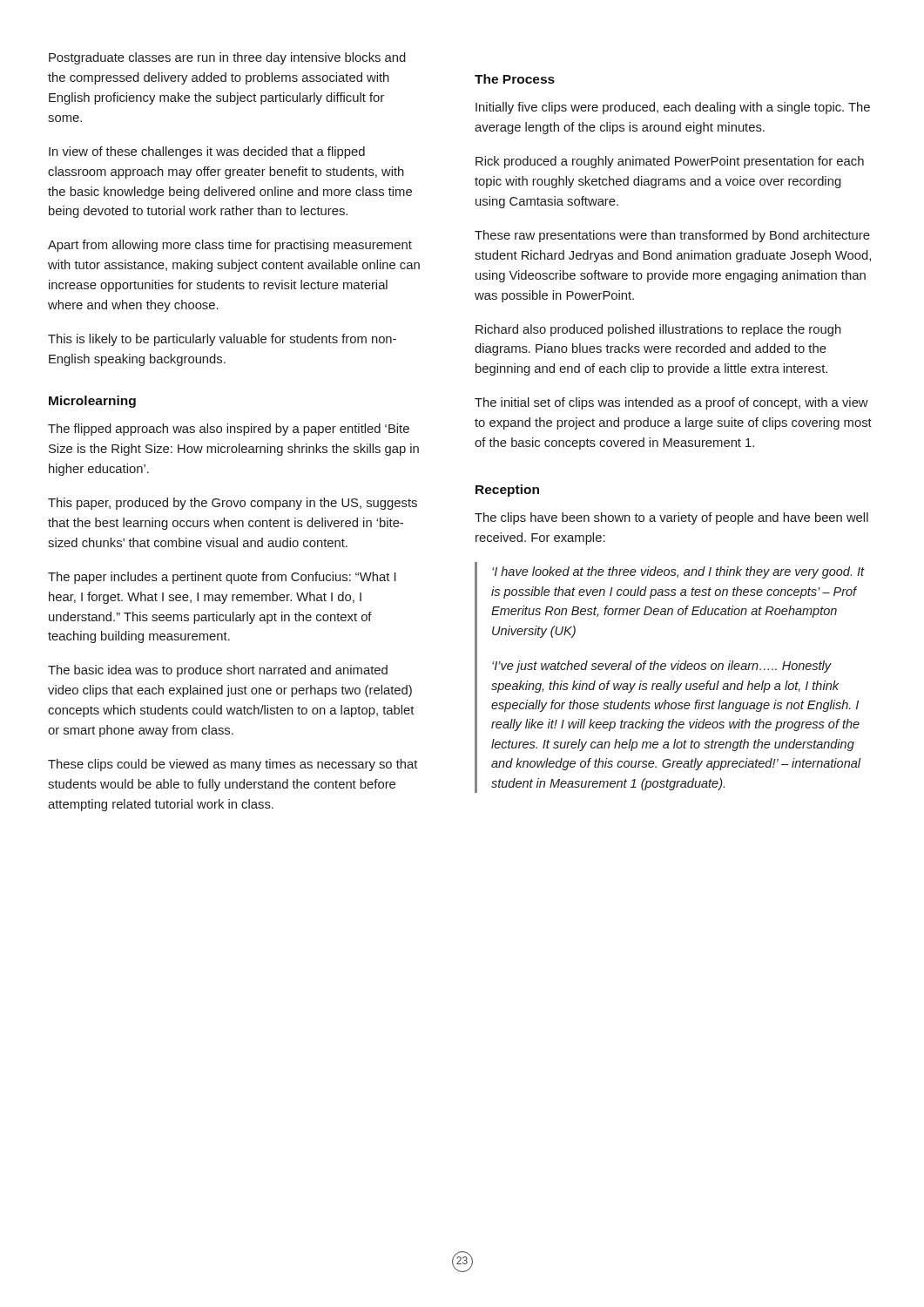Find the text block starting "The Process"

point(515,79)
